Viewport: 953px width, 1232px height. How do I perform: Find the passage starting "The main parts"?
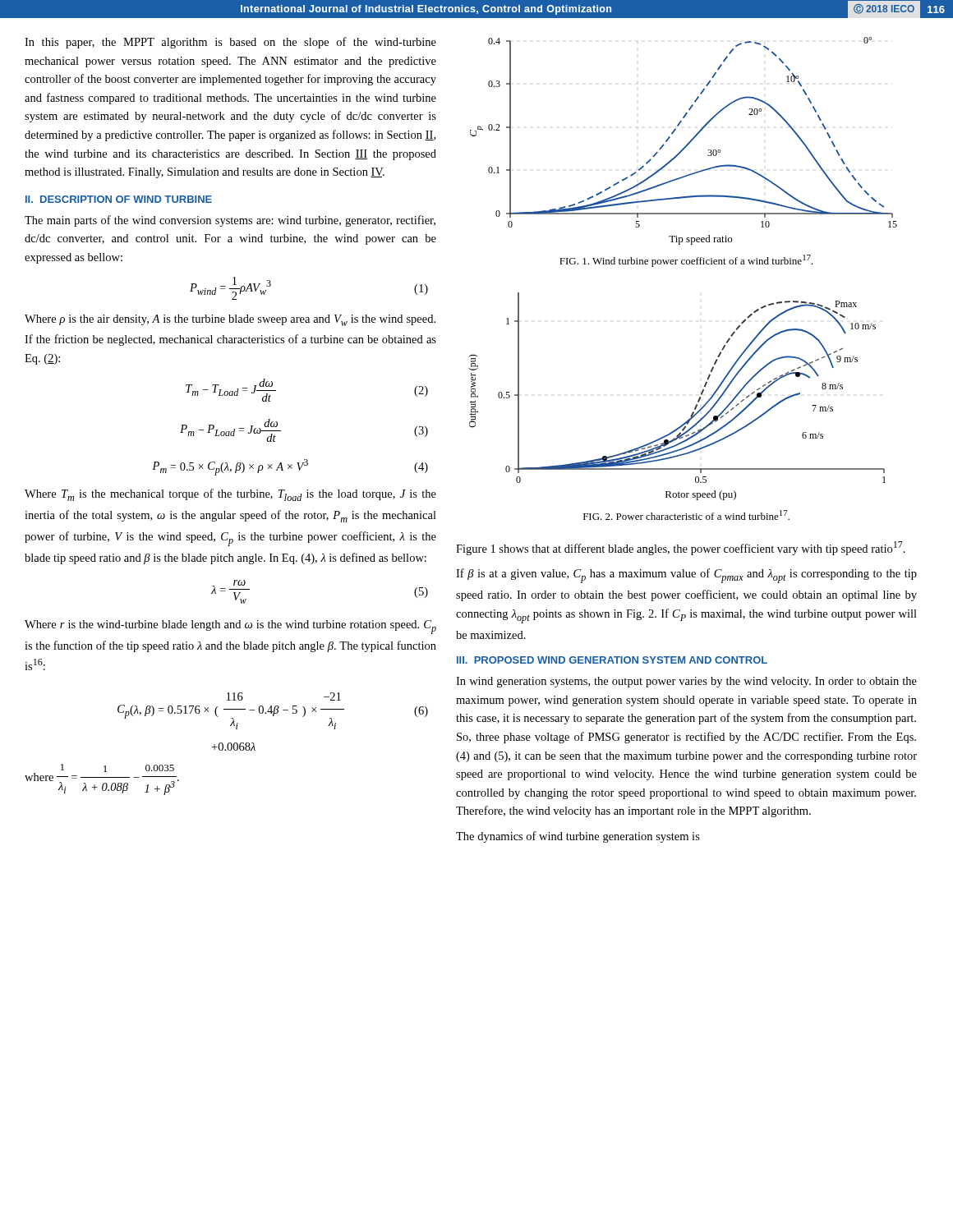click(x=230, y=239)
